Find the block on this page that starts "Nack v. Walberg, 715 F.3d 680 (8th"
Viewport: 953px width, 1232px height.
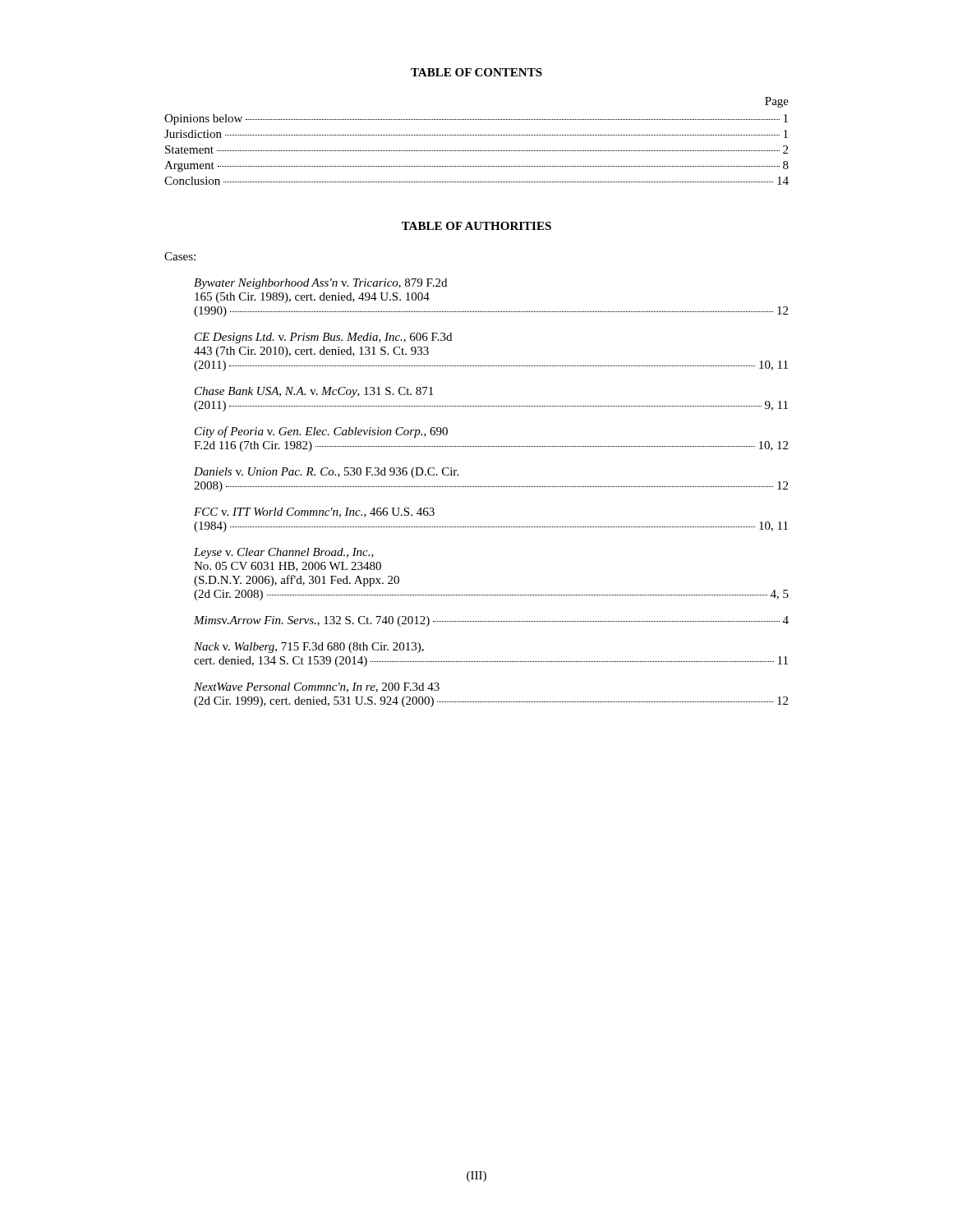pyautogui.click(x=491, y=654)
